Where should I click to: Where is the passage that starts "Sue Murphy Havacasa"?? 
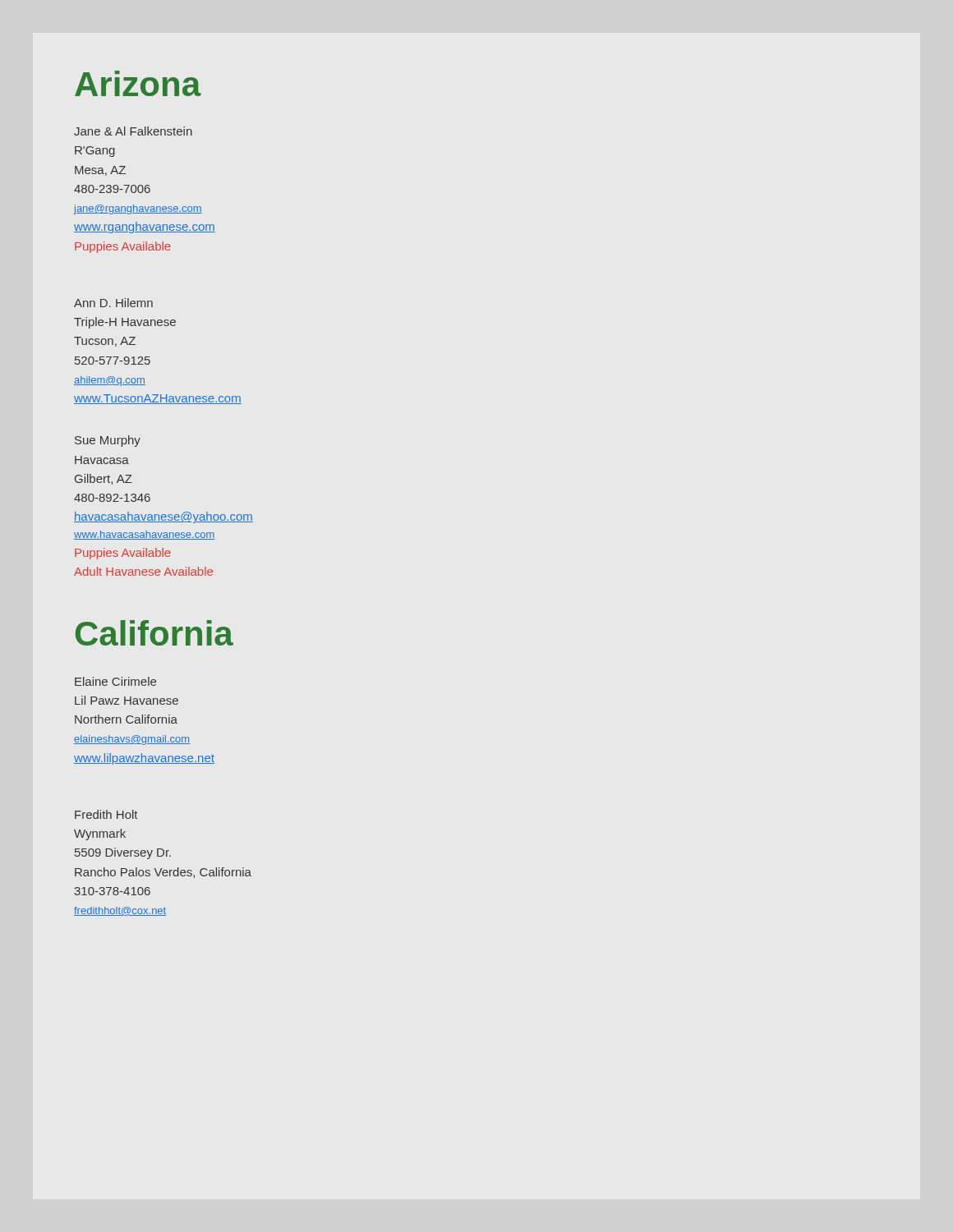coord(108,441)
